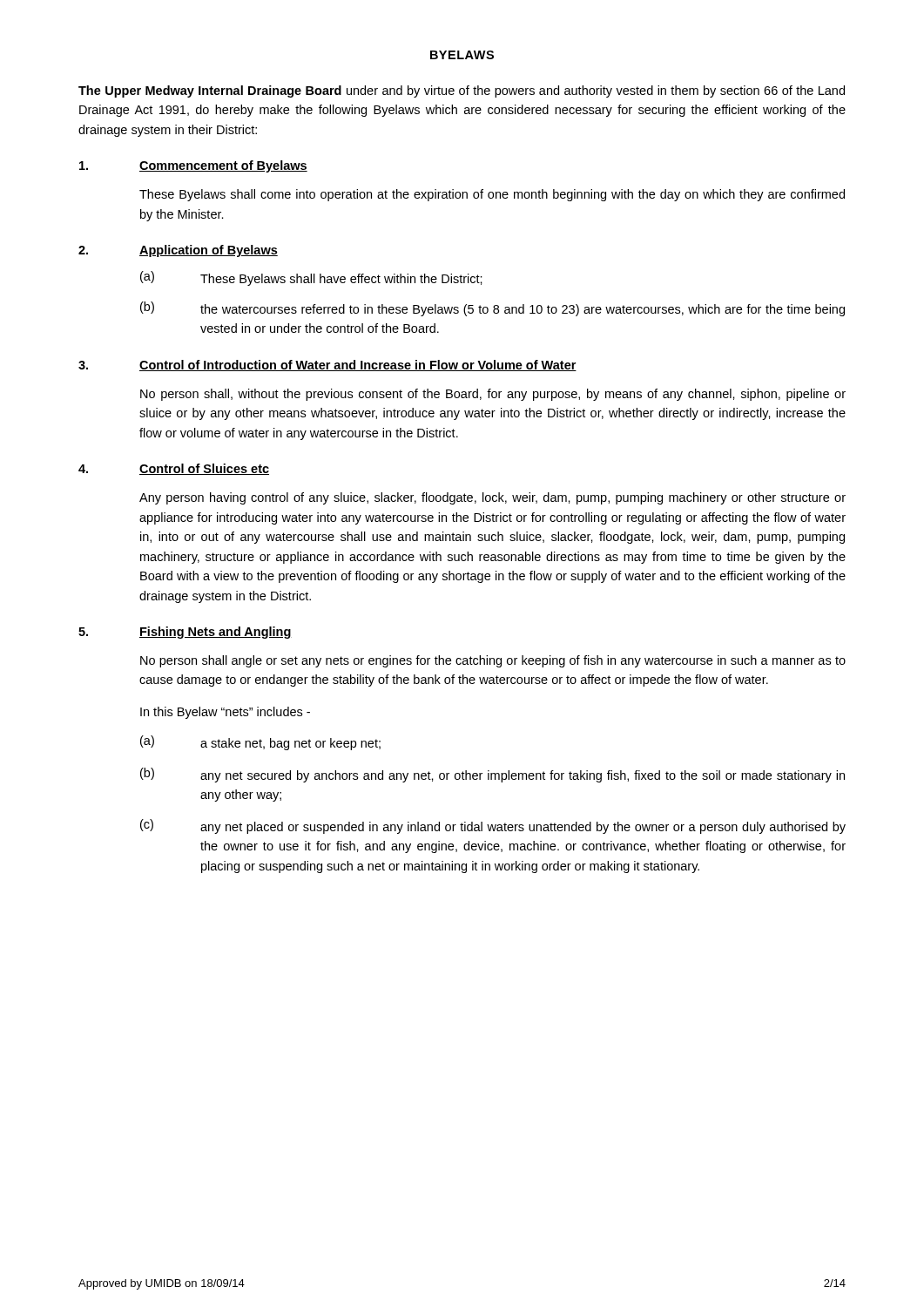Find the section header that says "4. Control of"
The image size is (924, 1307).
tap(174, 469)
